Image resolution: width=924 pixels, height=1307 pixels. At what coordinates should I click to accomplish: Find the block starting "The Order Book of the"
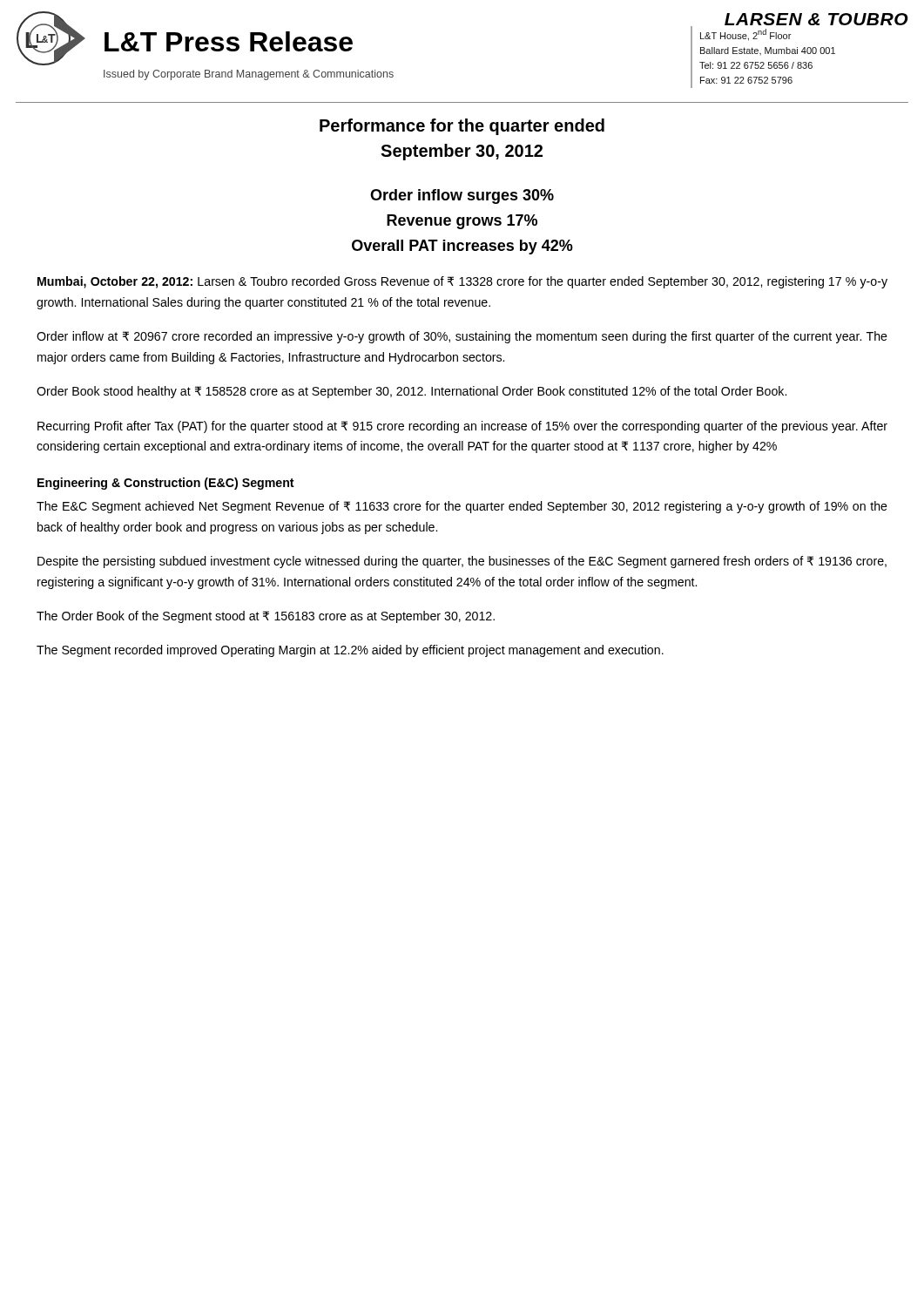pos(266,616)
